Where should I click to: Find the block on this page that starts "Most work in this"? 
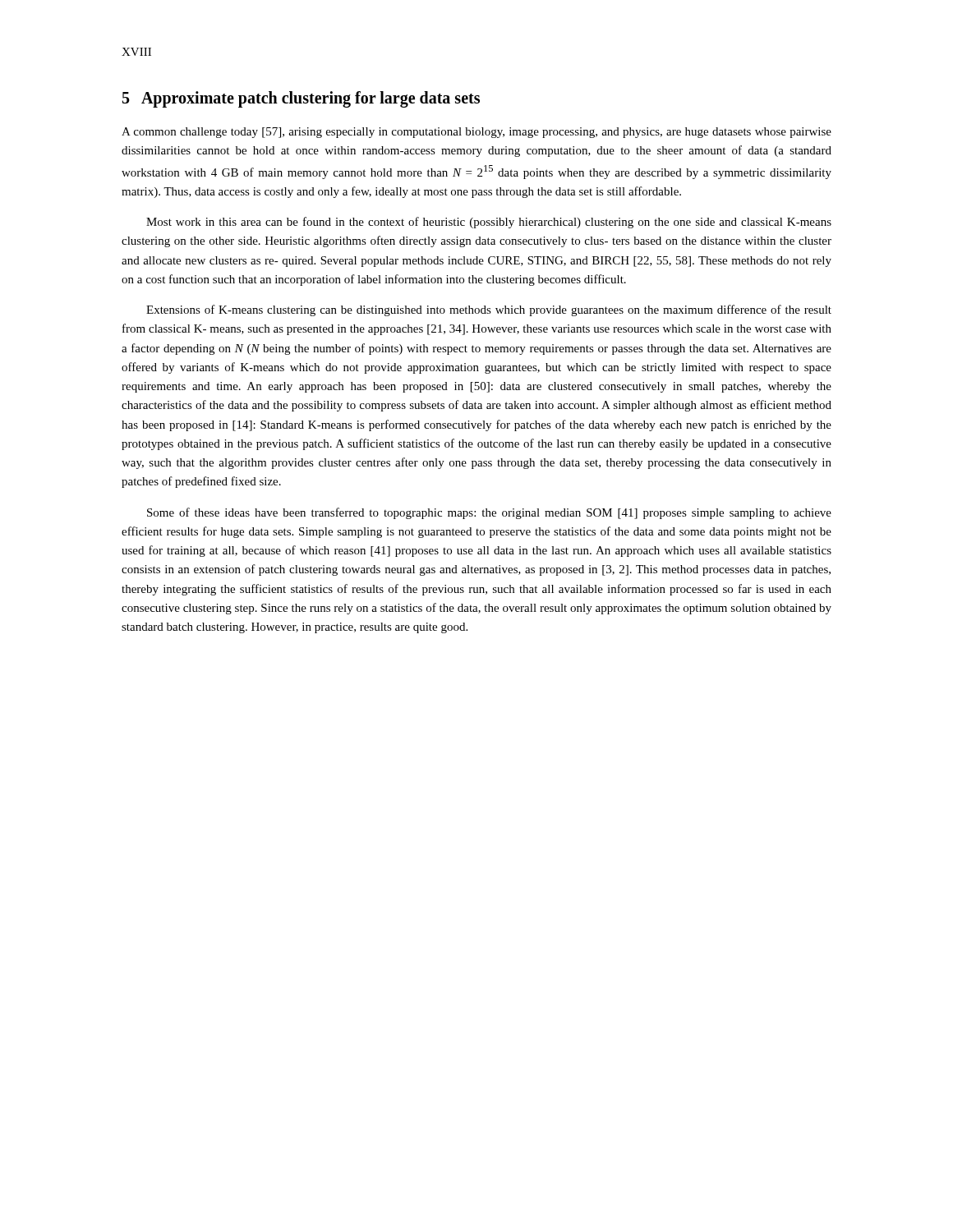click(x=476, y=251)
